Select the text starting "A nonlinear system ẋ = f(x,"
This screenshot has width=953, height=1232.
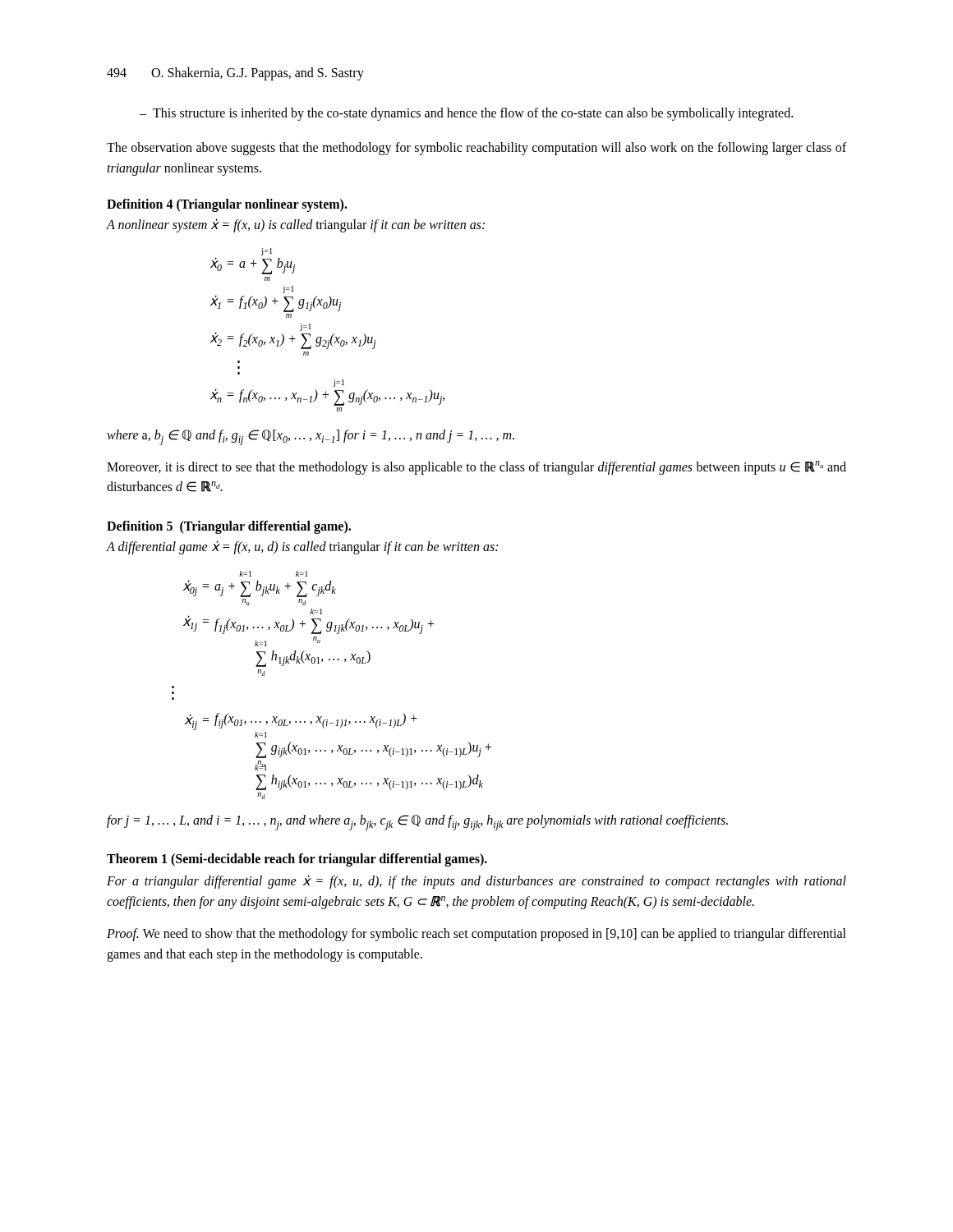pyautogui.click(x=296, y=224)
